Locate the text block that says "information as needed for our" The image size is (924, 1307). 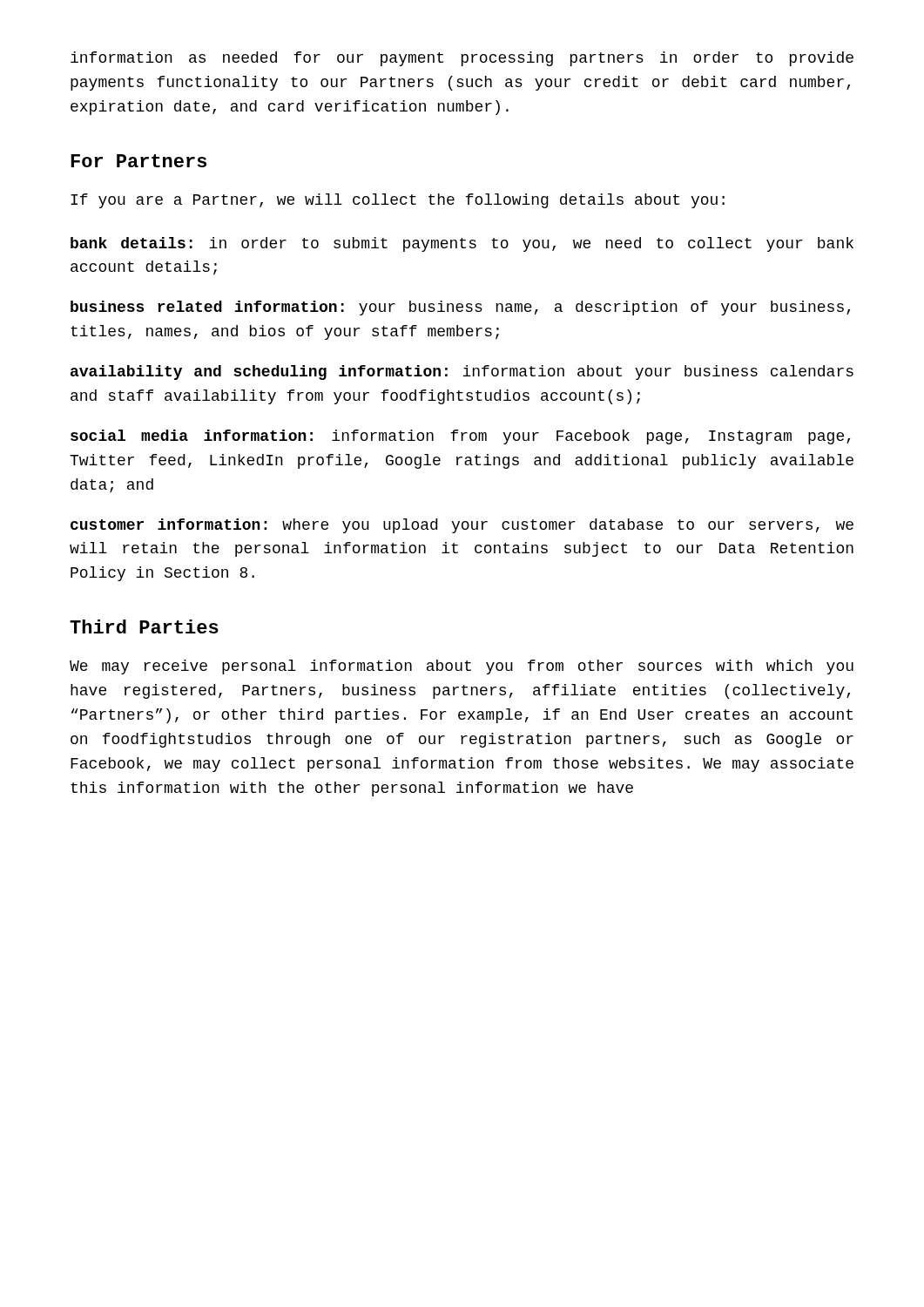point(462,83)
